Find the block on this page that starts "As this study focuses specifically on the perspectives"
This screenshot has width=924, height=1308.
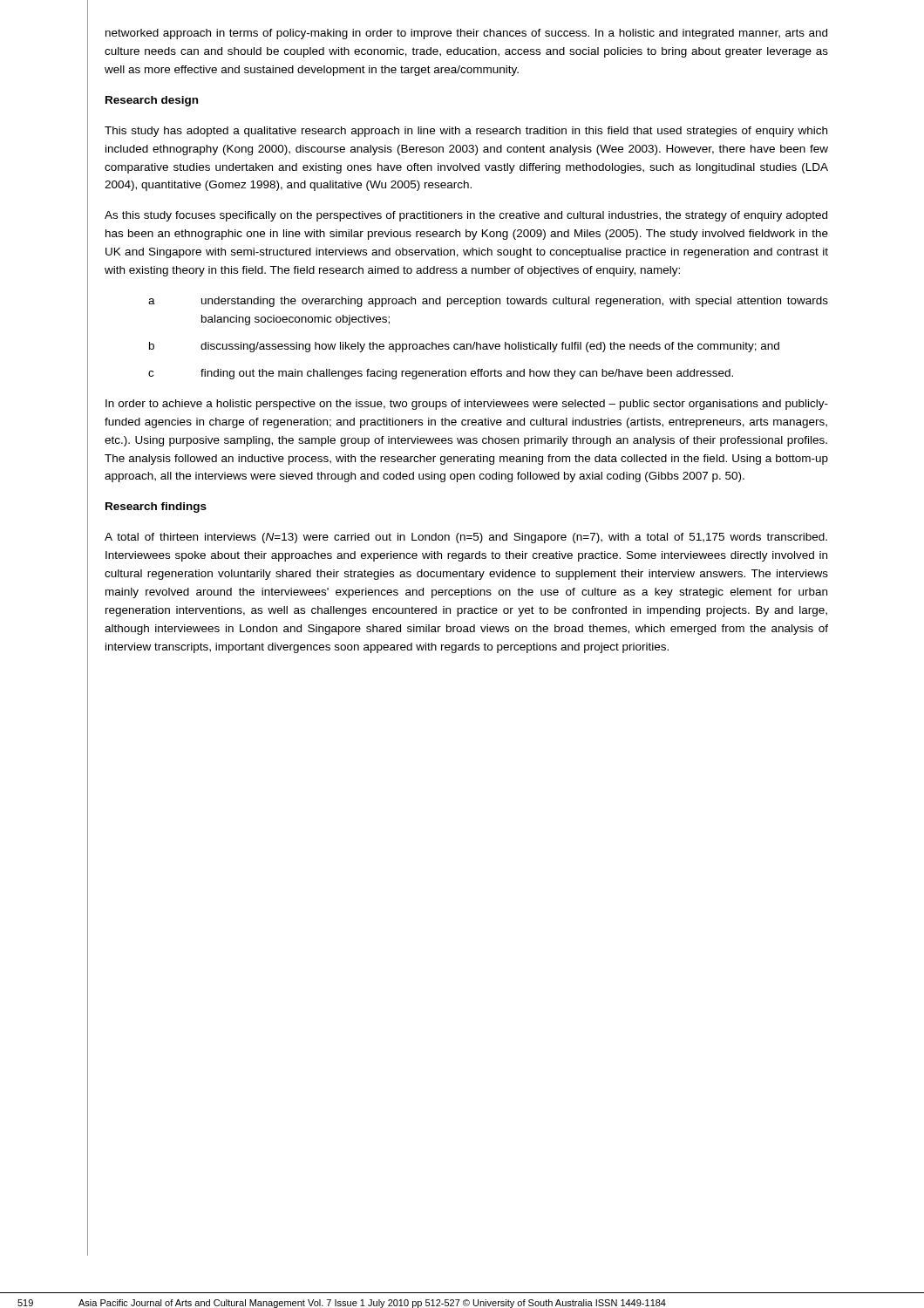pyautogui.click(x=466, y=243)
